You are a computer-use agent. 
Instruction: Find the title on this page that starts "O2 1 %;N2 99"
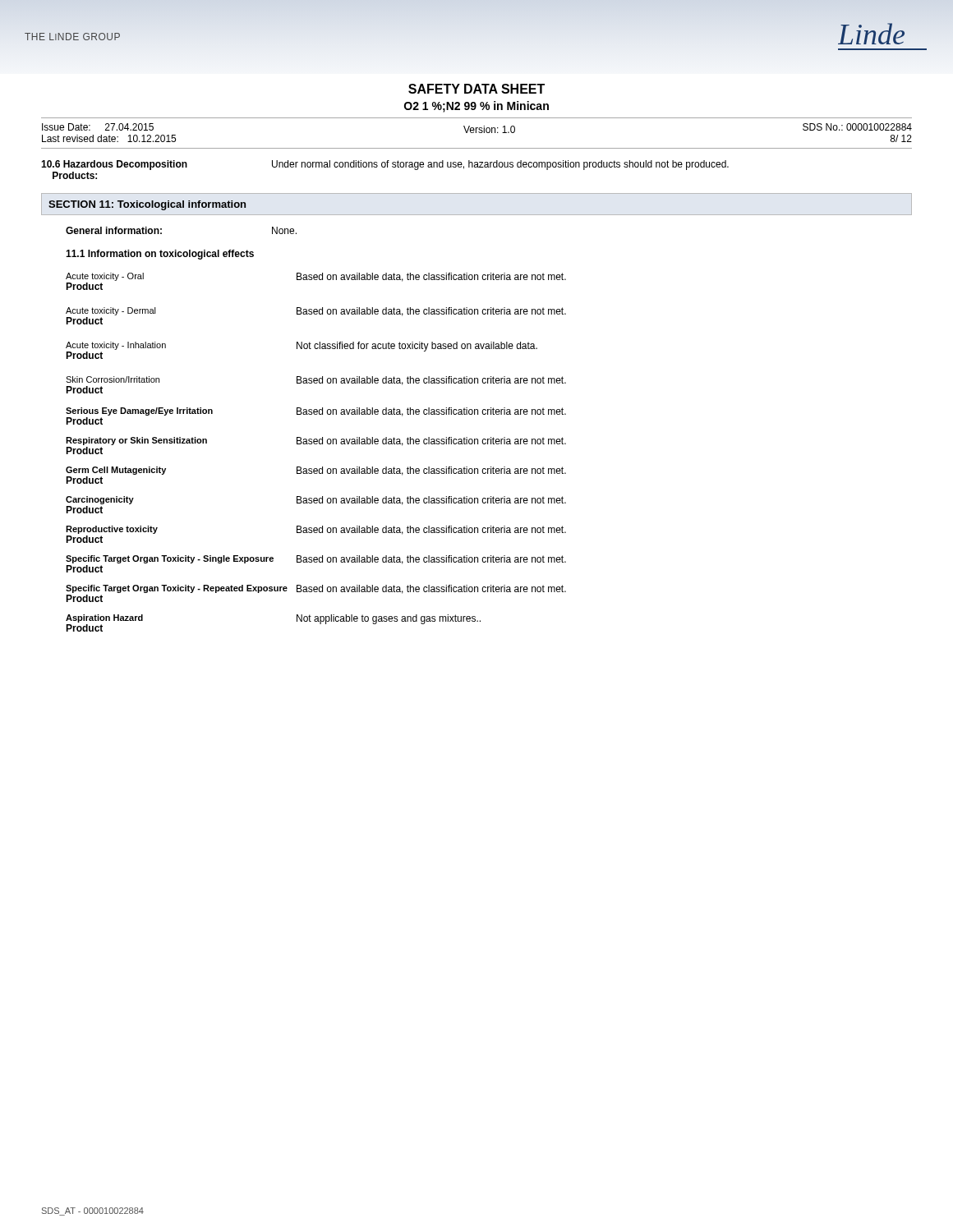click(476, 106)
